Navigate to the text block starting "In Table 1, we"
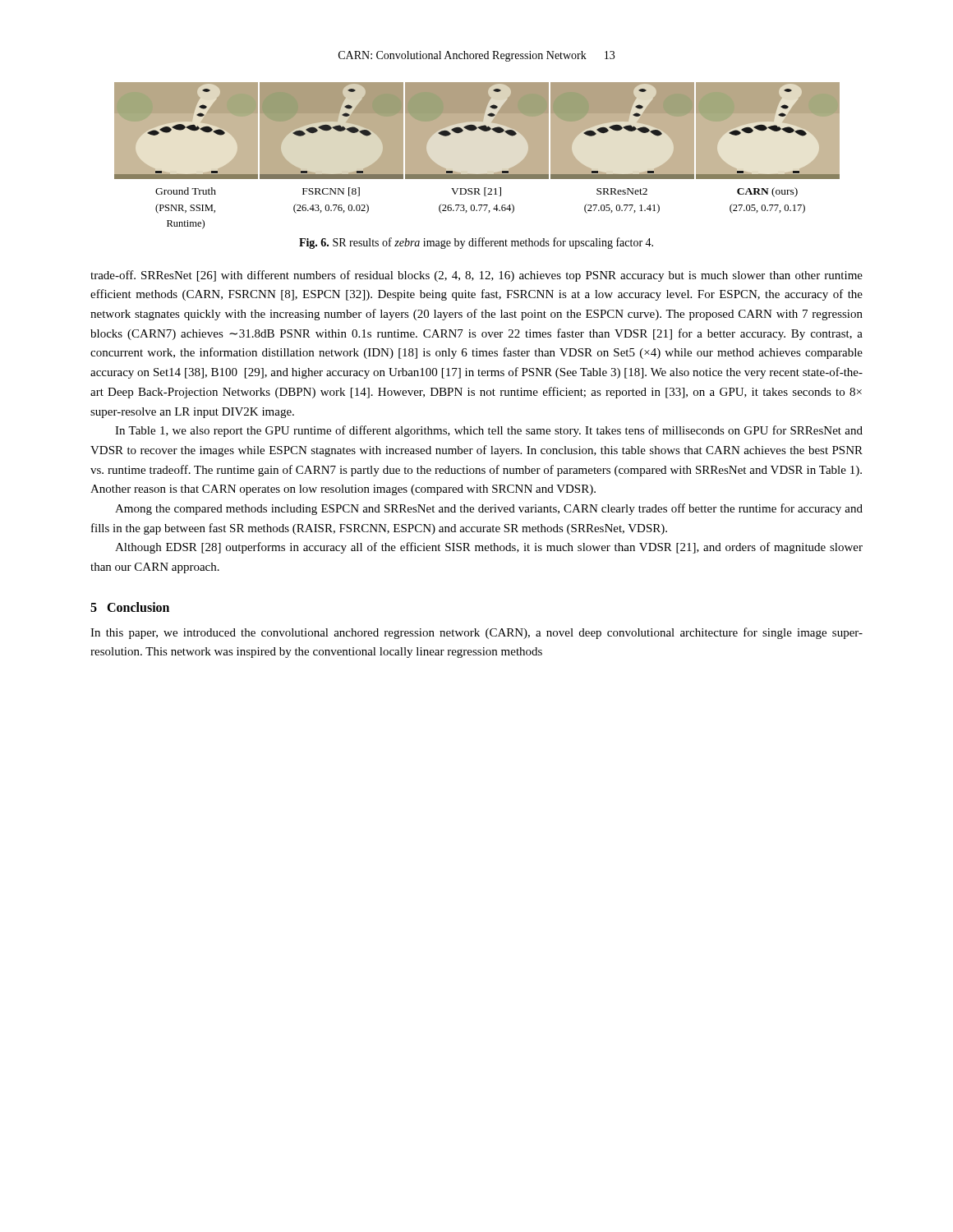The width and height of the screenshot is (953, 1232). click(x=476, y=460)
